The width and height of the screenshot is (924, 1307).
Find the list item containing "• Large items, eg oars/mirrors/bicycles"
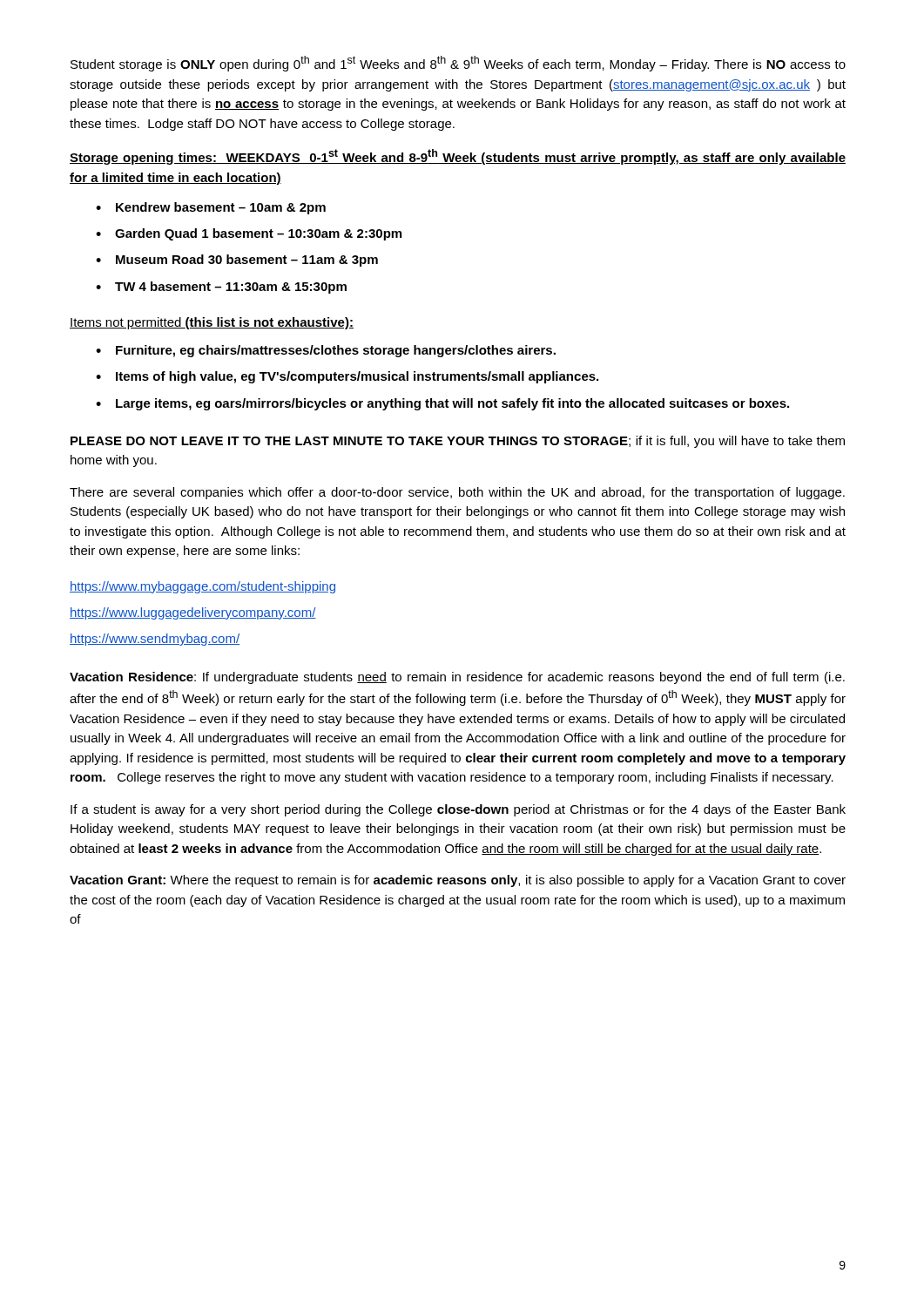coord(471,405)
